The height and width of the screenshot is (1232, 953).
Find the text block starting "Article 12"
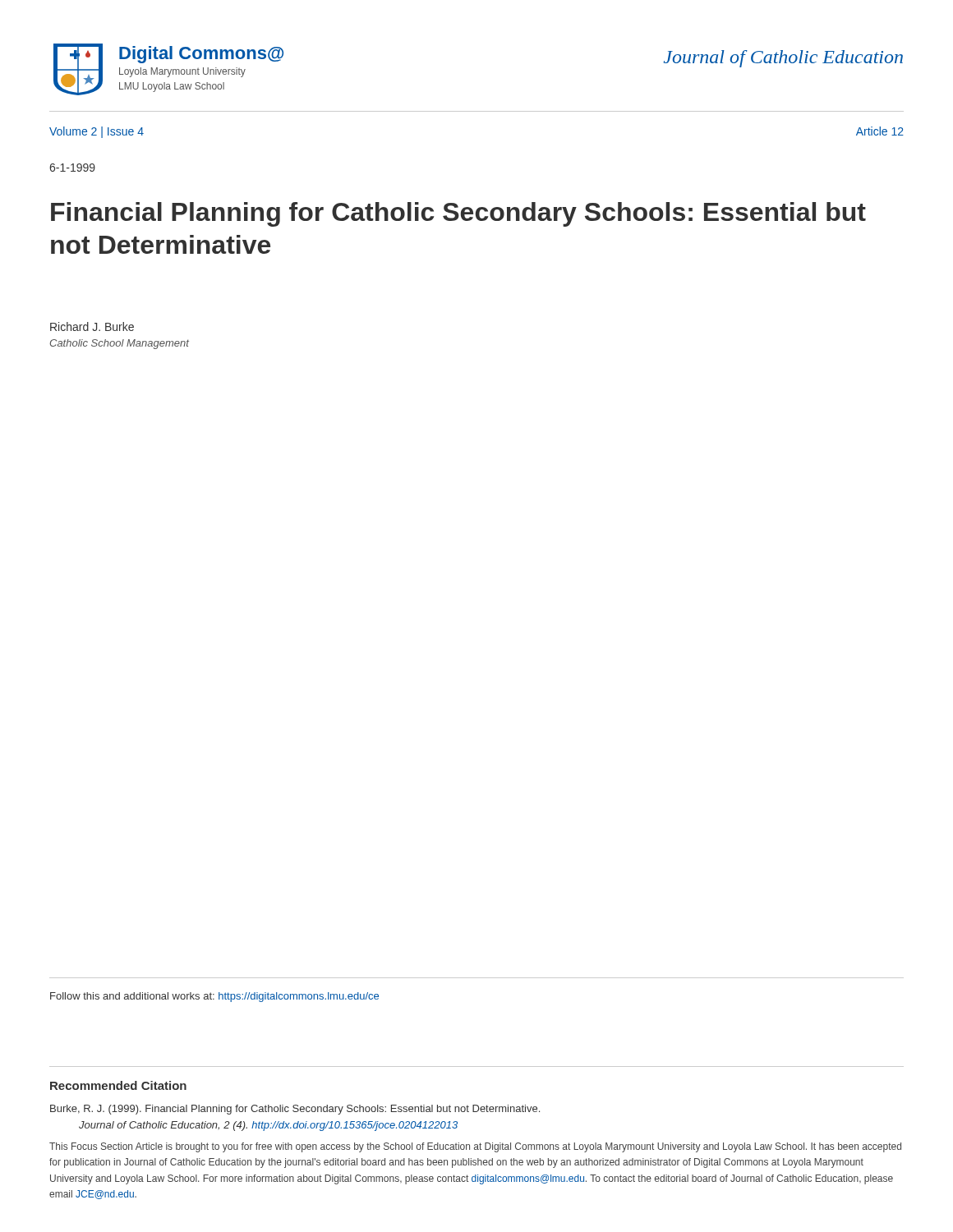point(880,131)
